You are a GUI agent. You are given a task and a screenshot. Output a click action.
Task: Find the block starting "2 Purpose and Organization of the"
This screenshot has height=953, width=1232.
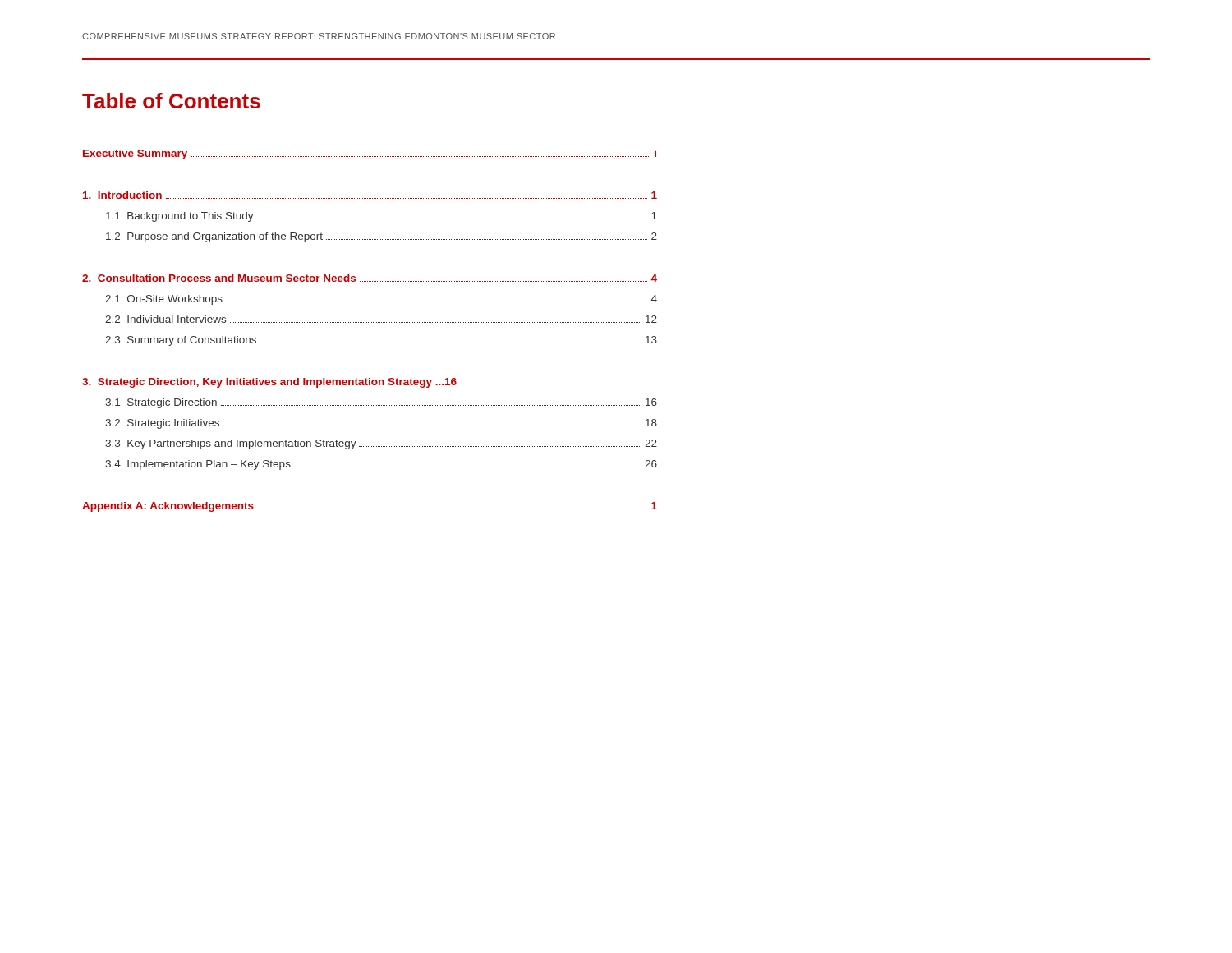(x=381, y=237)
